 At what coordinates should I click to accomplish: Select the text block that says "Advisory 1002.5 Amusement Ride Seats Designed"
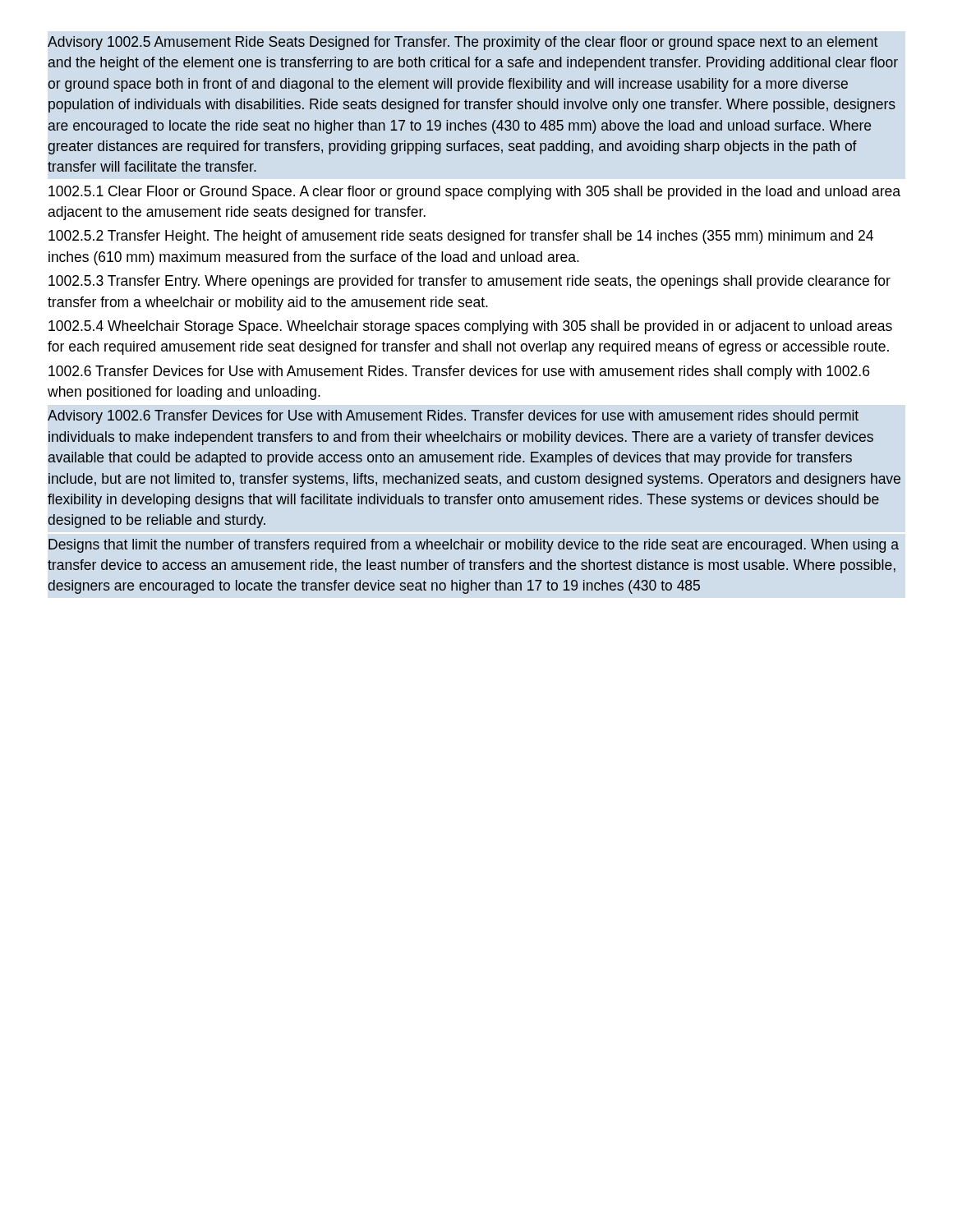pyautogui.click(x=476, y=105)
